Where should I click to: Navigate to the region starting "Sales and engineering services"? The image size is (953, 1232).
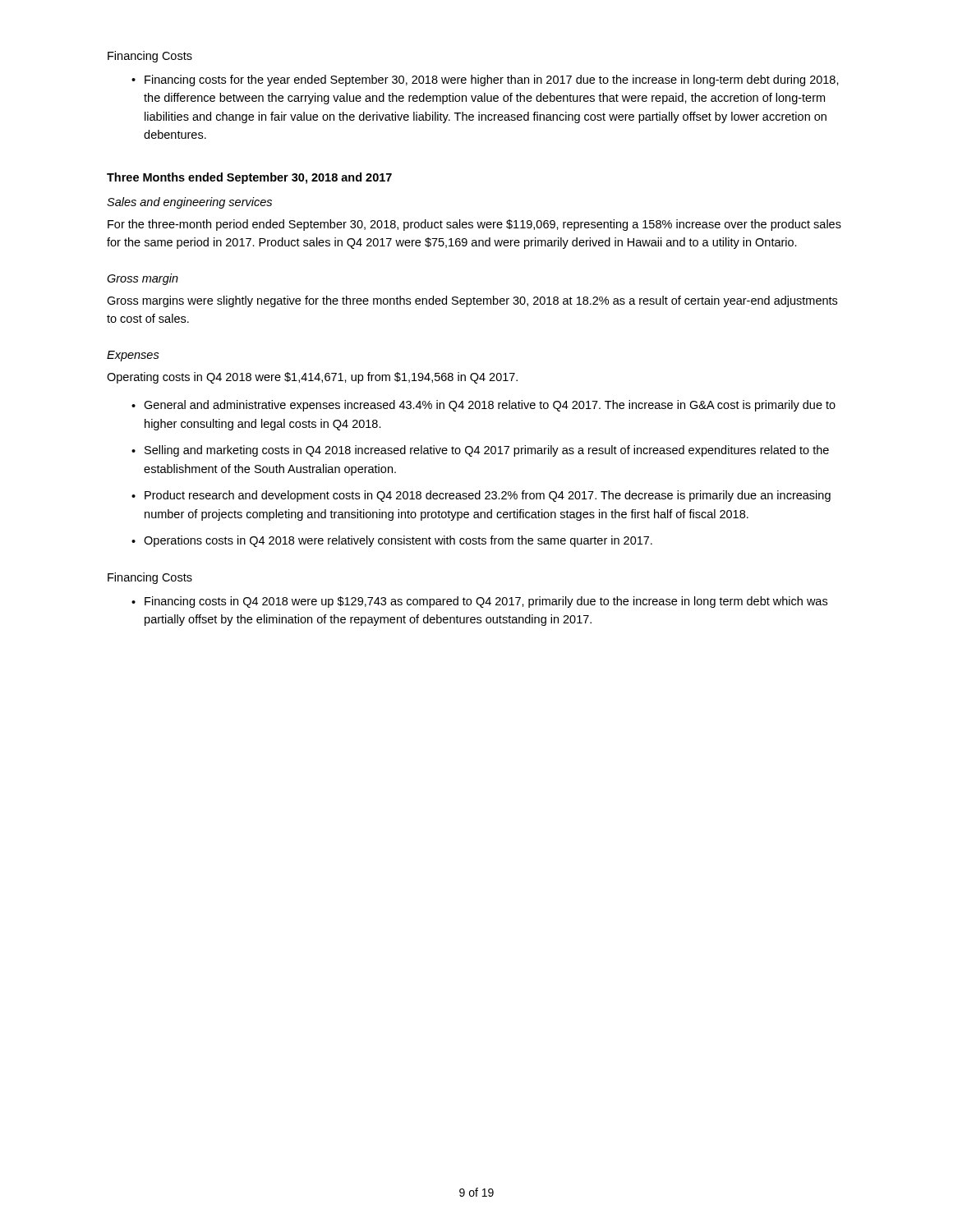tap(190, 202)
